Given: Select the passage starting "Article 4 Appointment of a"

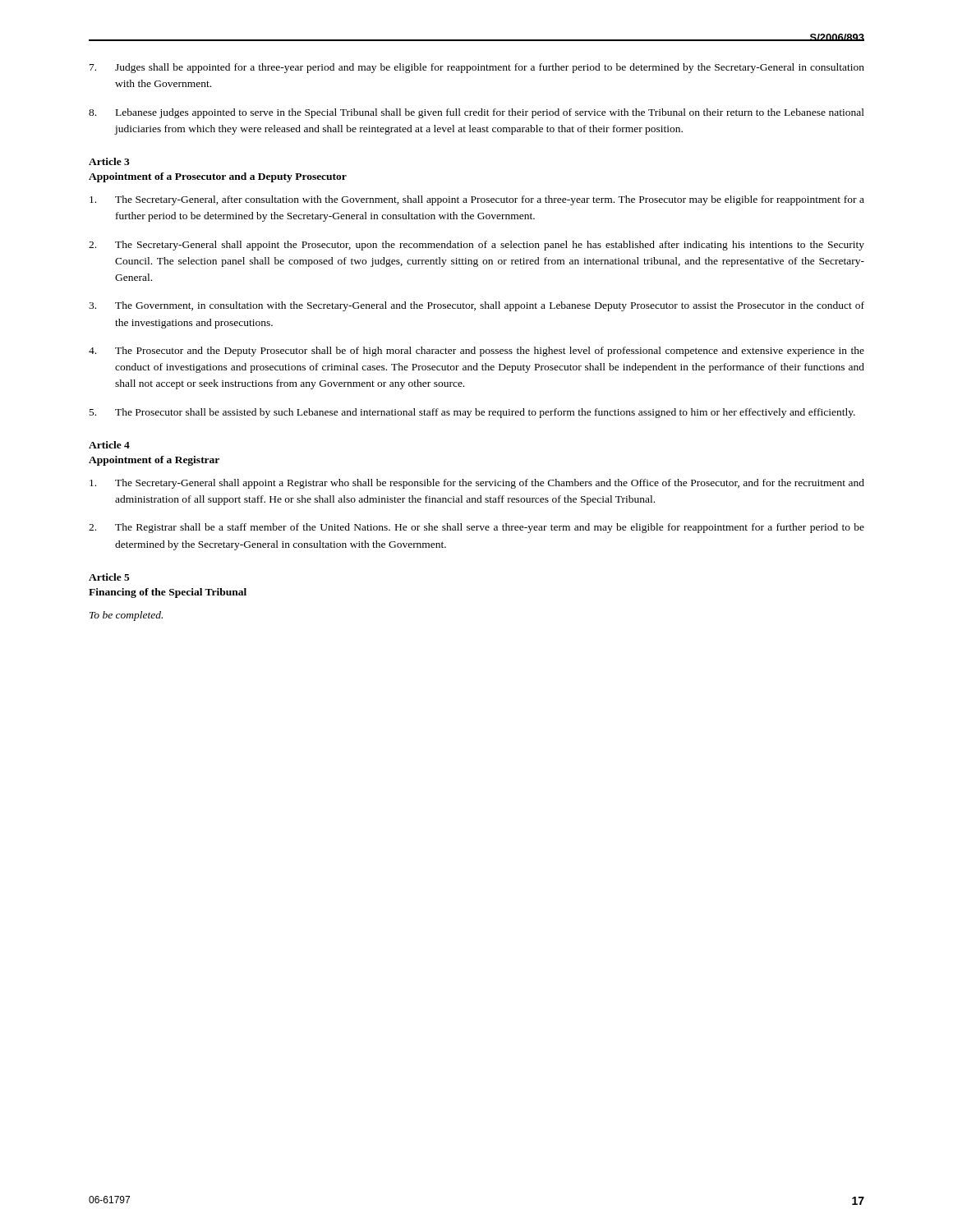Looking at the screenshot, I should pyautogui.click(x=109, y=445).
